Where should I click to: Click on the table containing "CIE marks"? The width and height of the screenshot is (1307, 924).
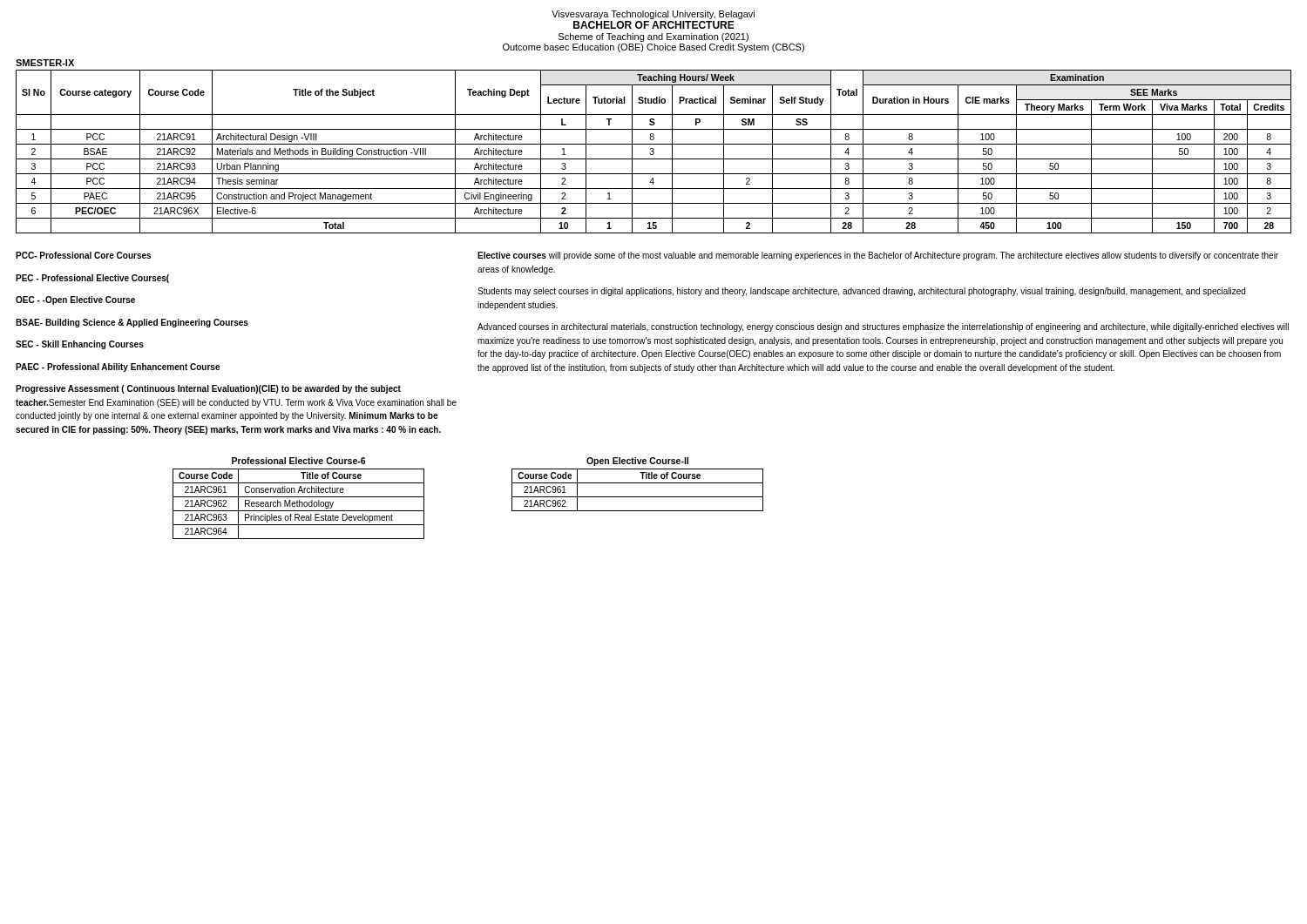[654, 152]
